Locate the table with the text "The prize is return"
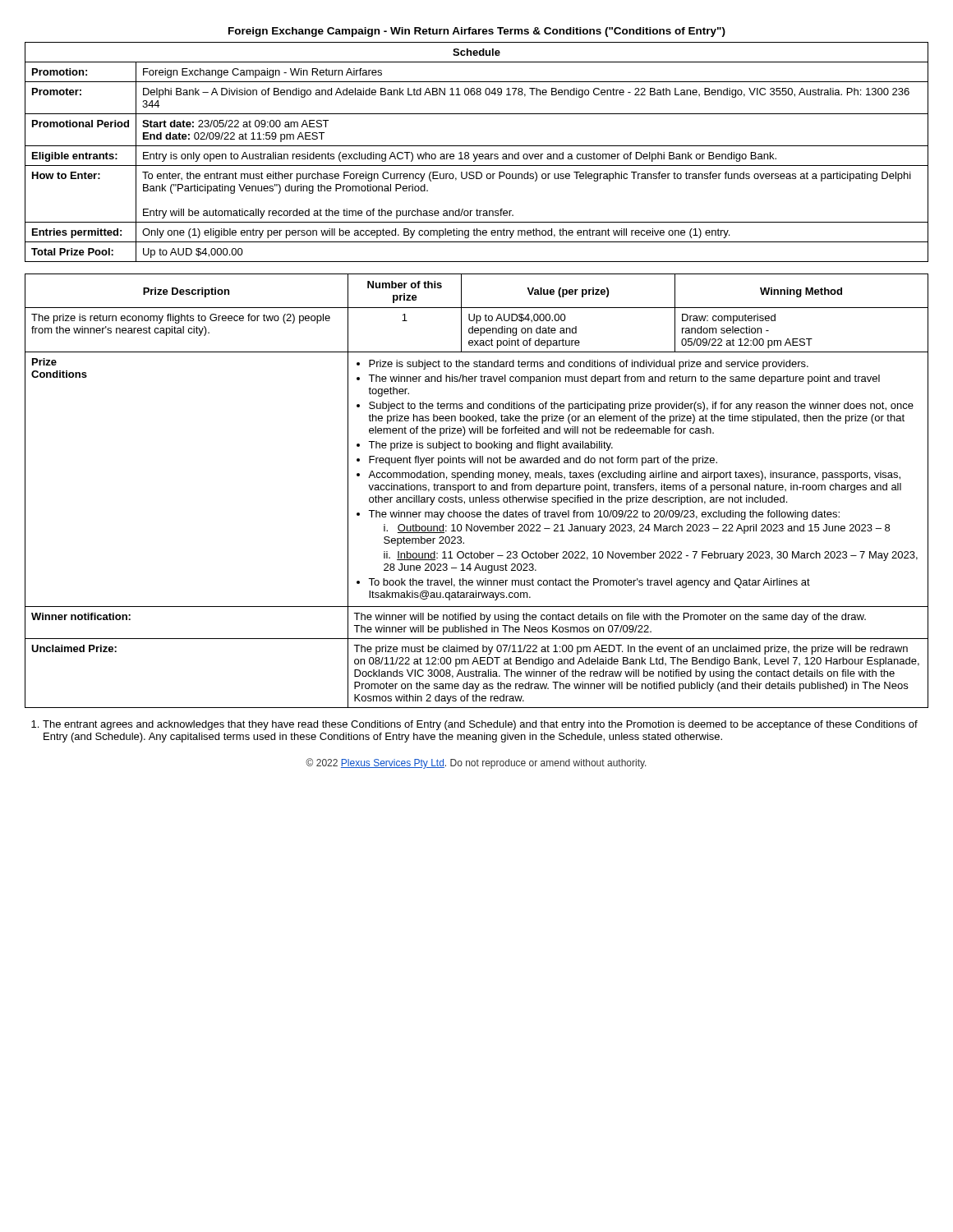The image size is (953, 1232). coord(476,491)
